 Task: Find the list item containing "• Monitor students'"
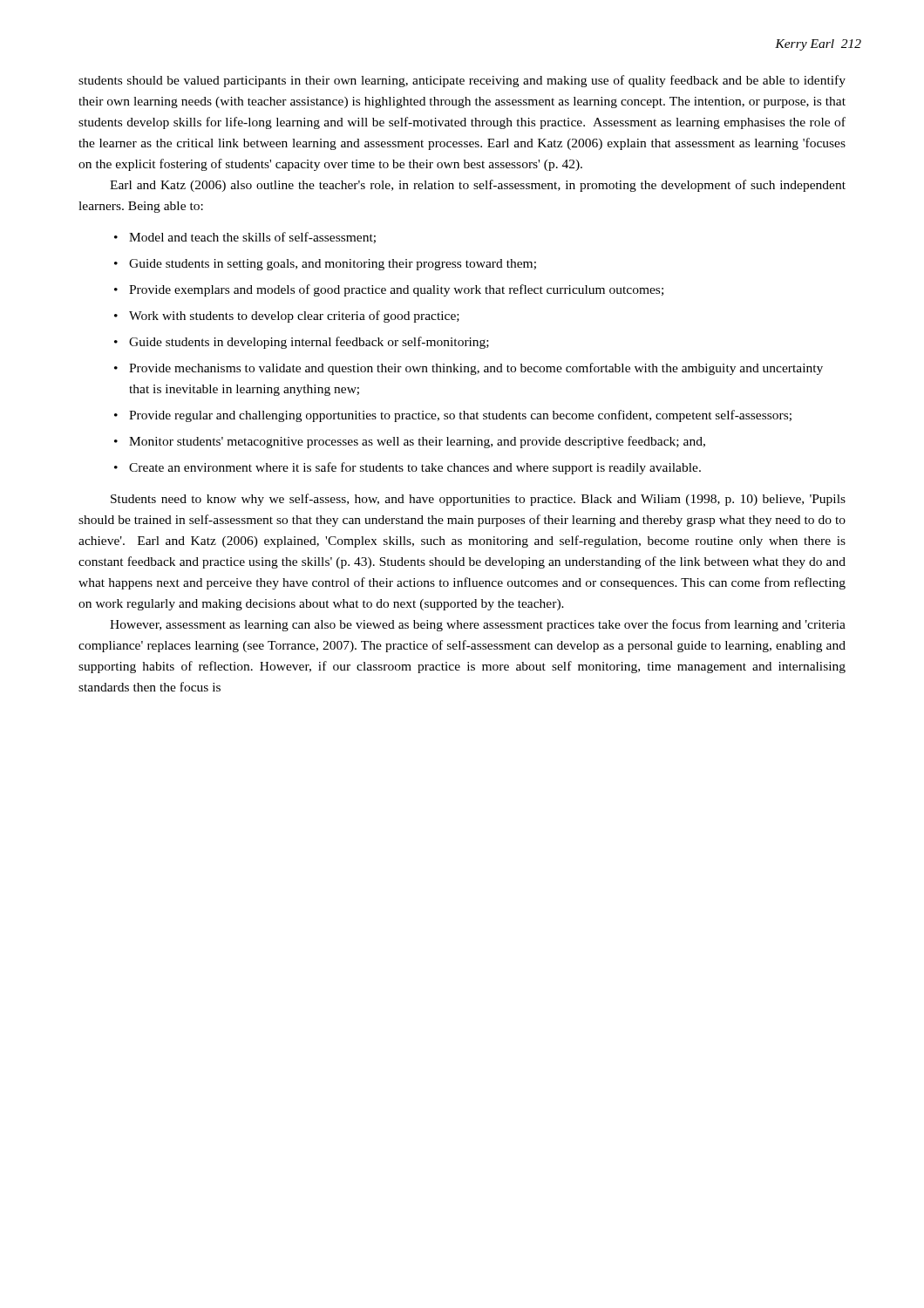479,441
